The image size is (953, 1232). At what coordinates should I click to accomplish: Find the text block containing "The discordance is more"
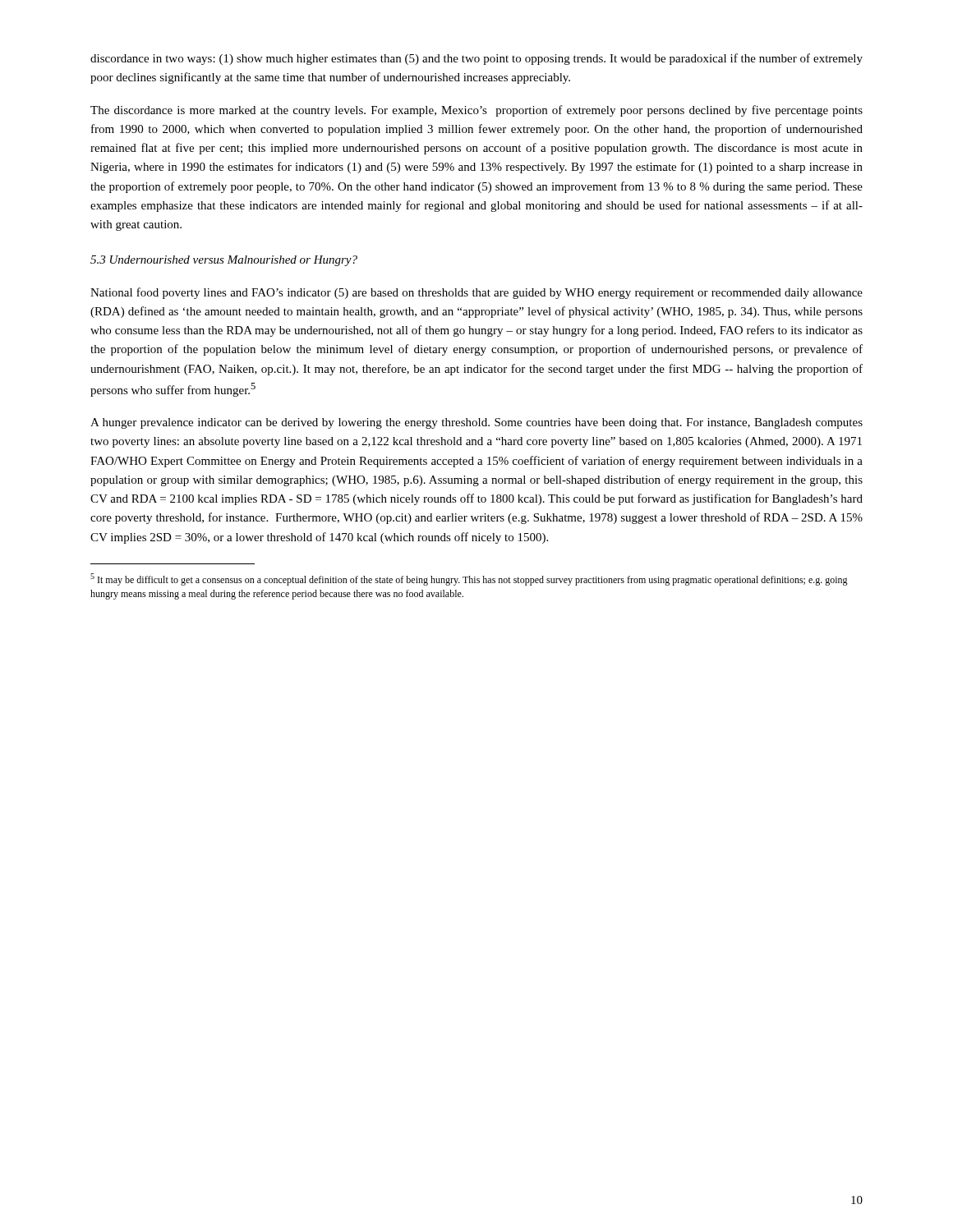click(476, 167)
